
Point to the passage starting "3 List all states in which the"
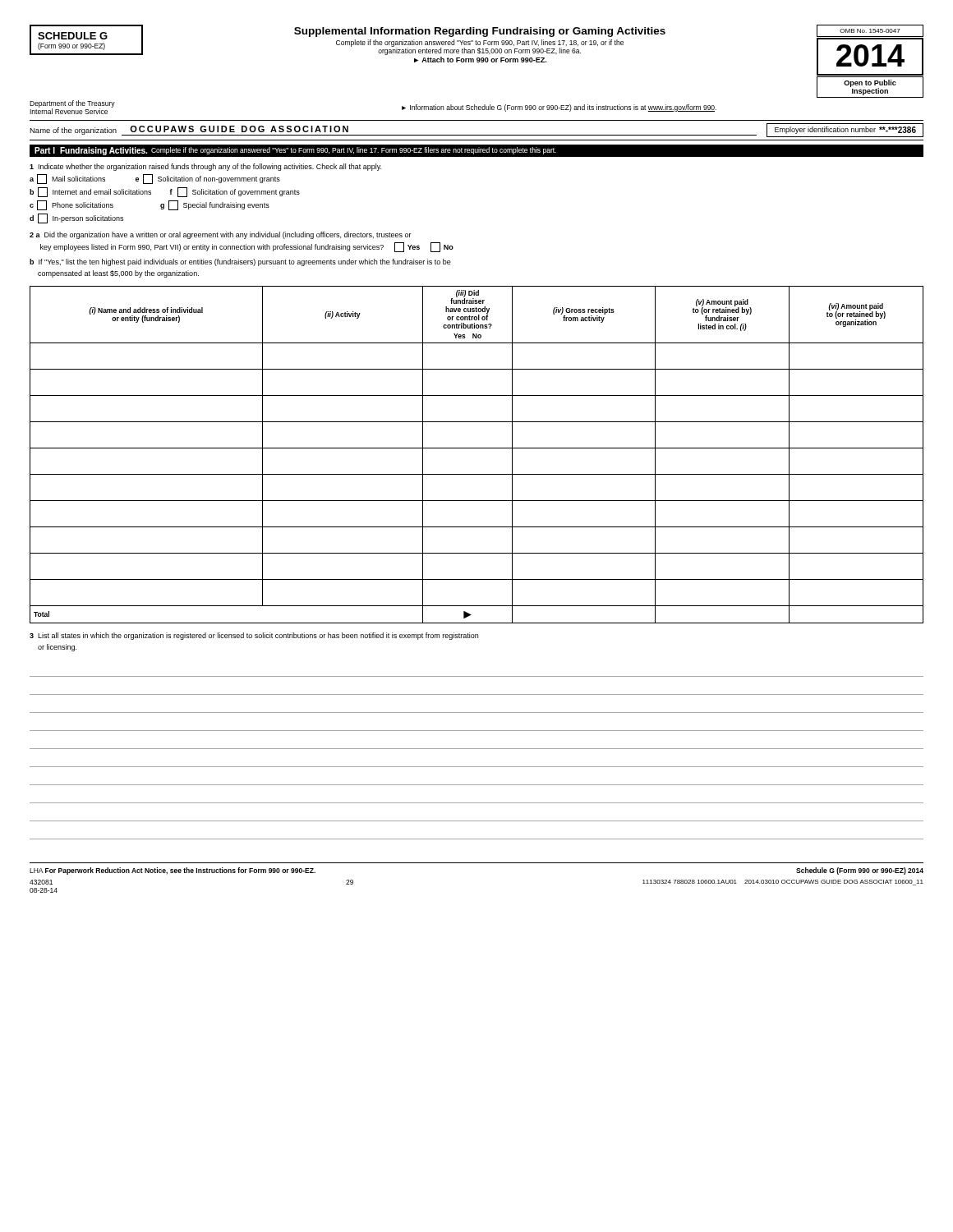254,641
